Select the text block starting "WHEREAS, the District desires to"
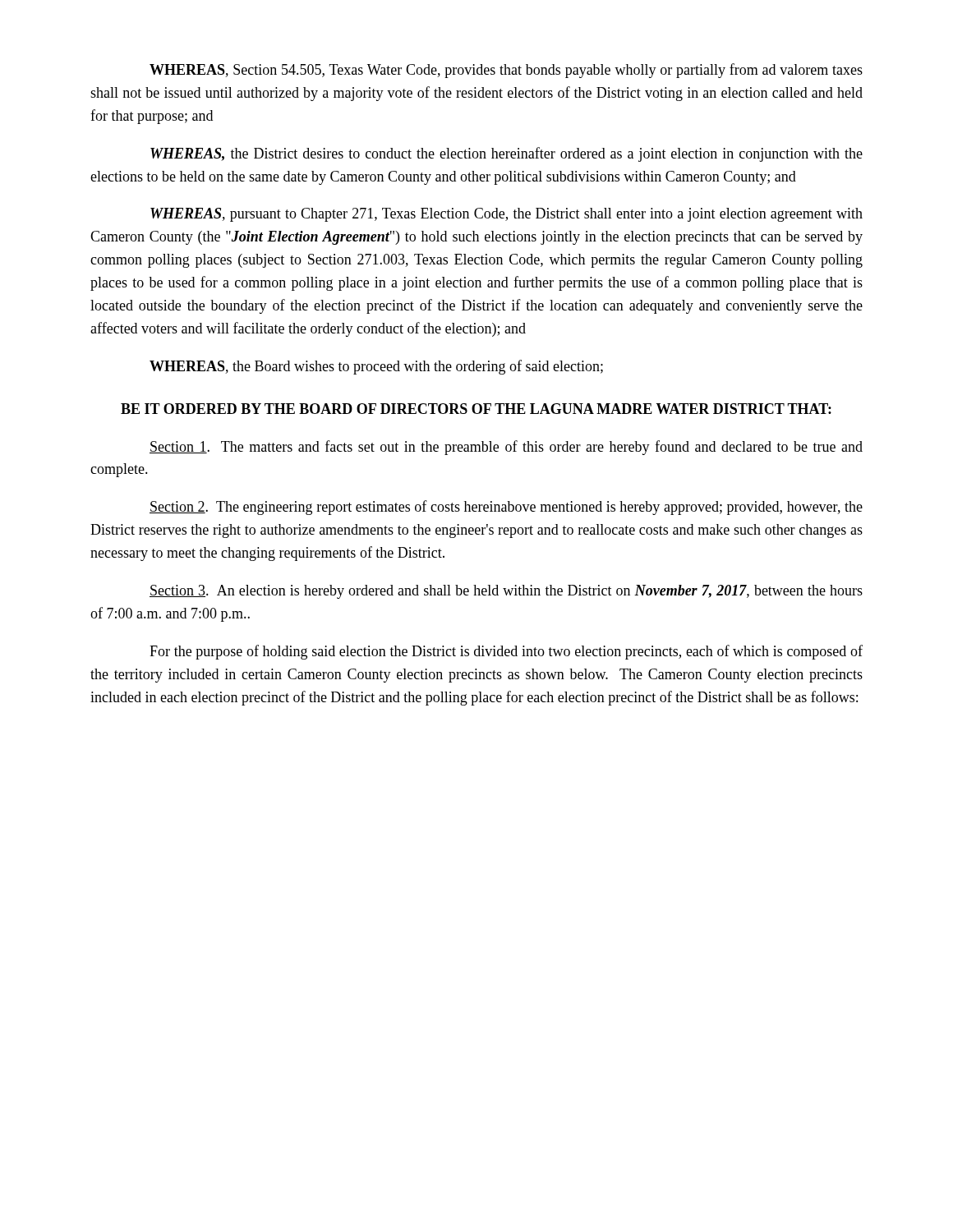 (x=476, y=166)
